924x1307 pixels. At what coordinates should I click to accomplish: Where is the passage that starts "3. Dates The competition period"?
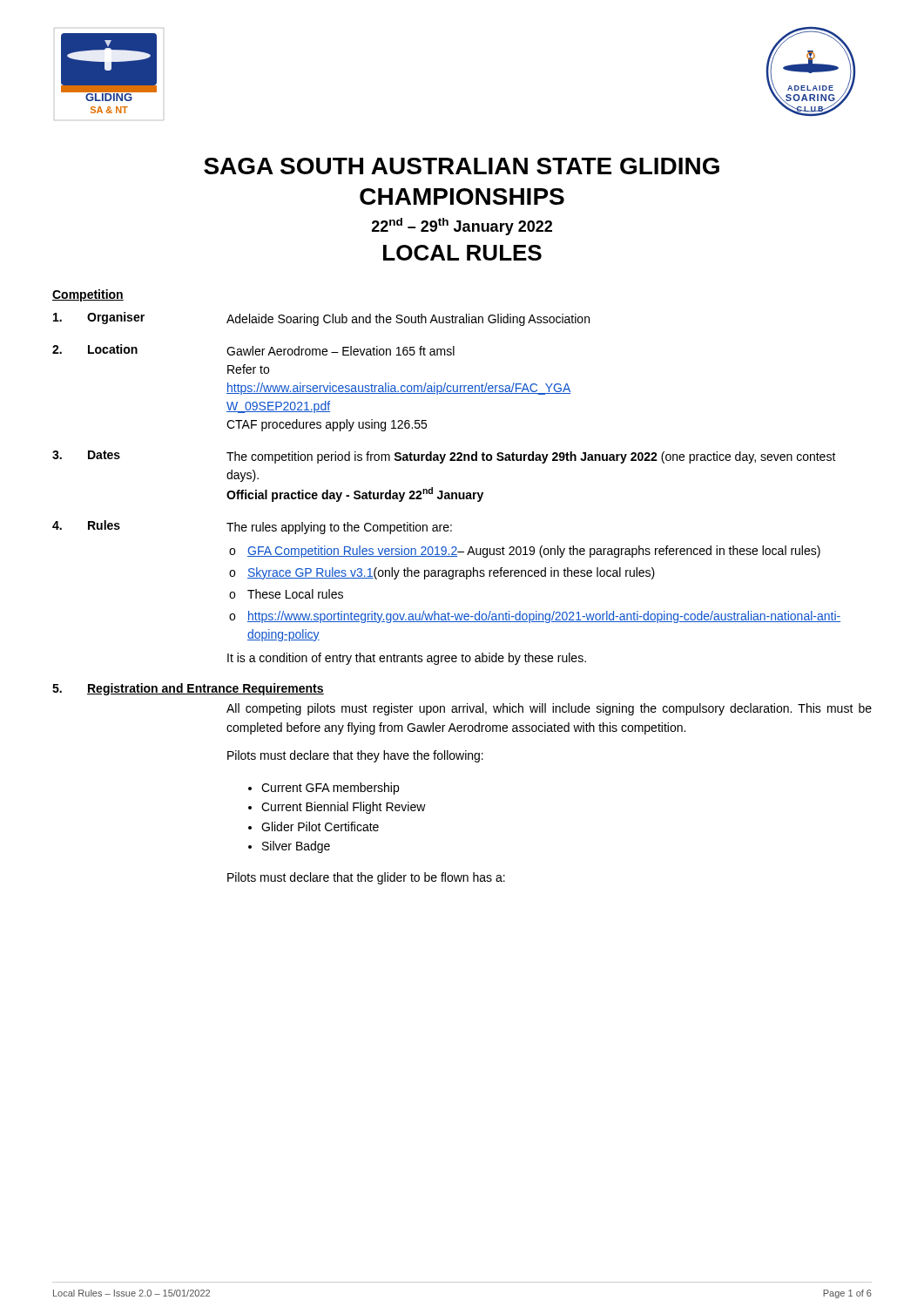point(444,457)
